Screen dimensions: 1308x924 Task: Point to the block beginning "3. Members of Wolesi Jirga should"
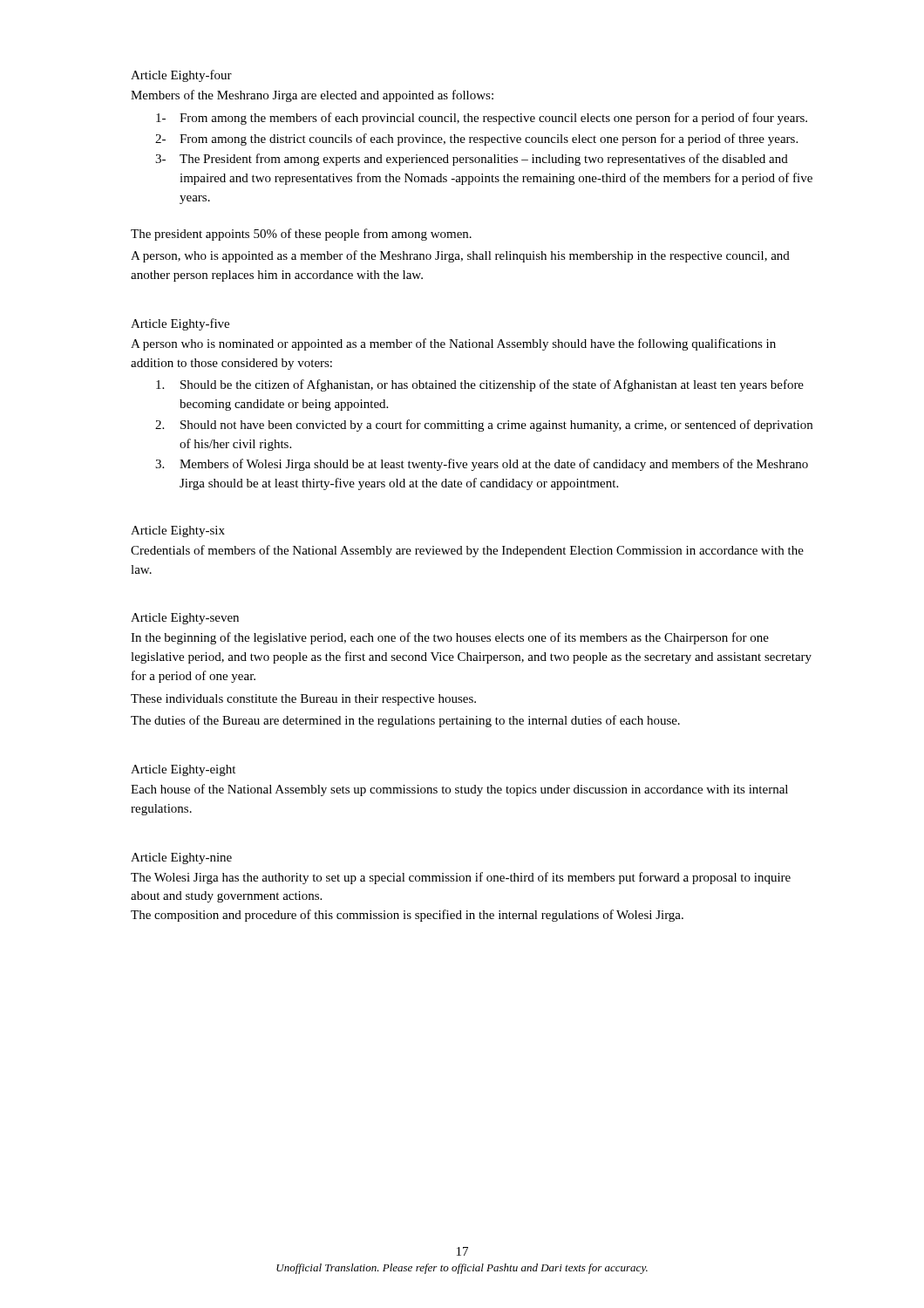coord(487,474)
